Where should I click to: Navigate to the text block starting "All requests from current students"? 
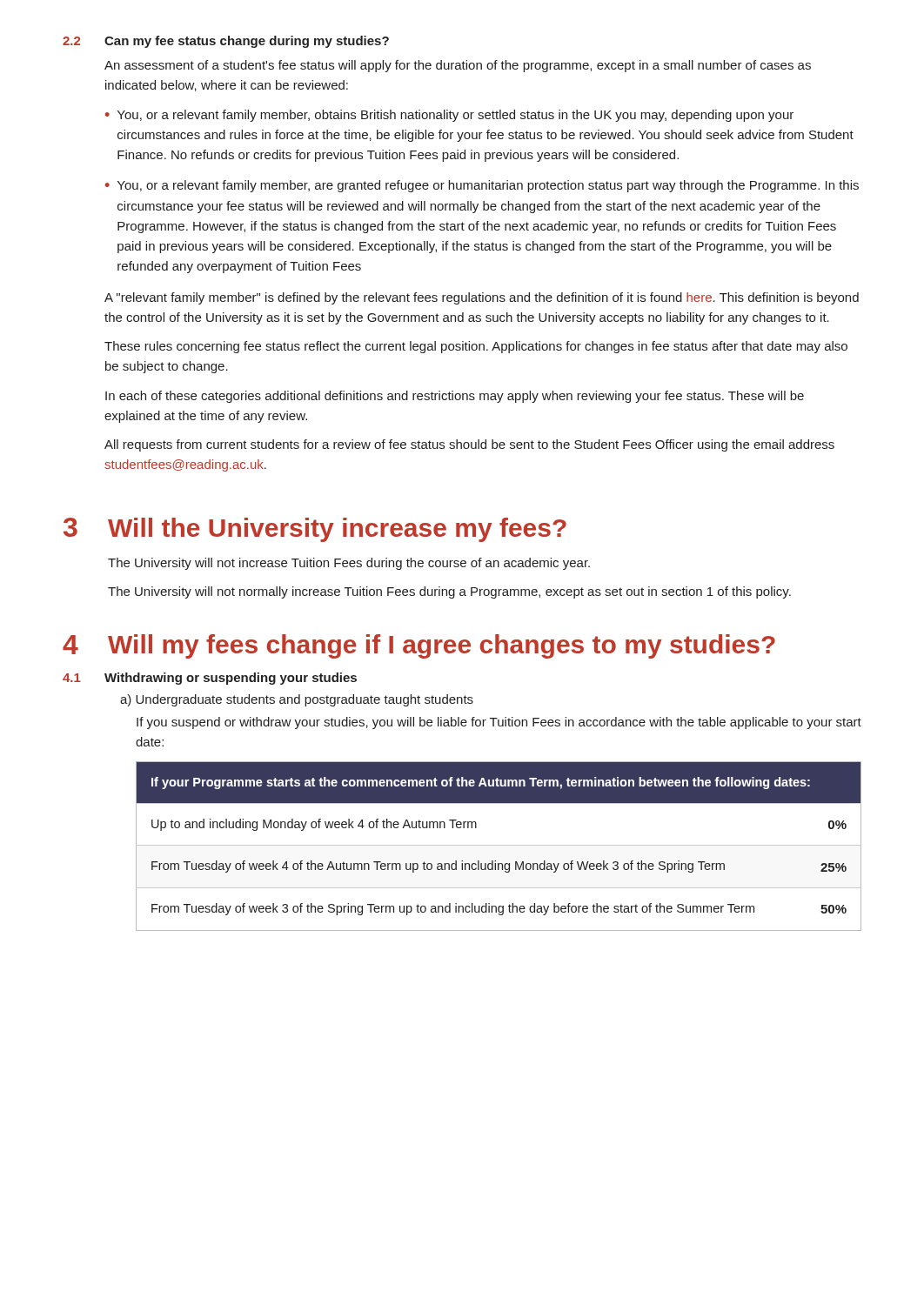pyautogui.click(x=483, y=454)
